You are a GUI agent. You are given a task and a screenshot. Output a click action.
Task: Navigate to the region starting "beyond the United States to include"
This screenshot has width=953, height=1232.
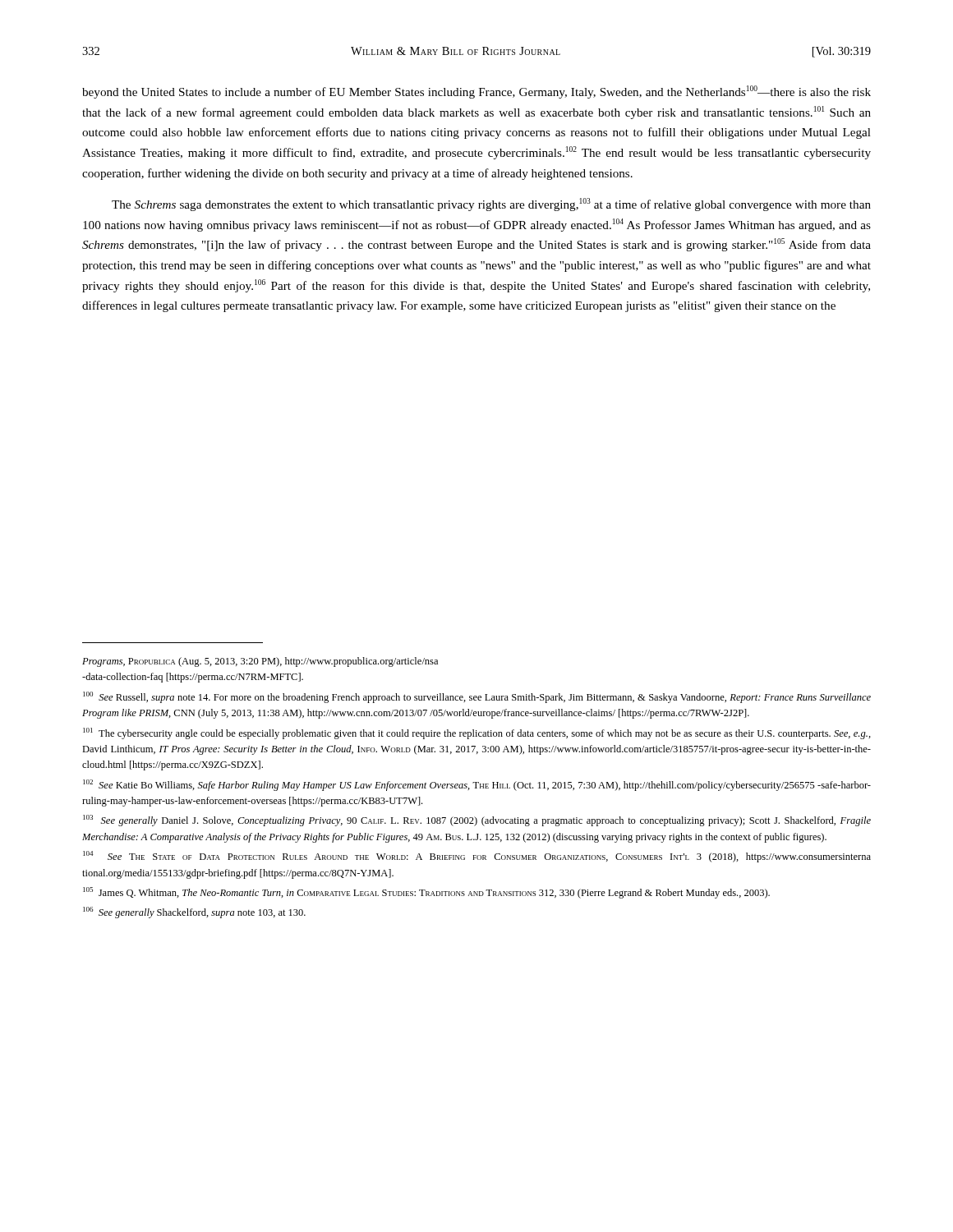(476, 133)
